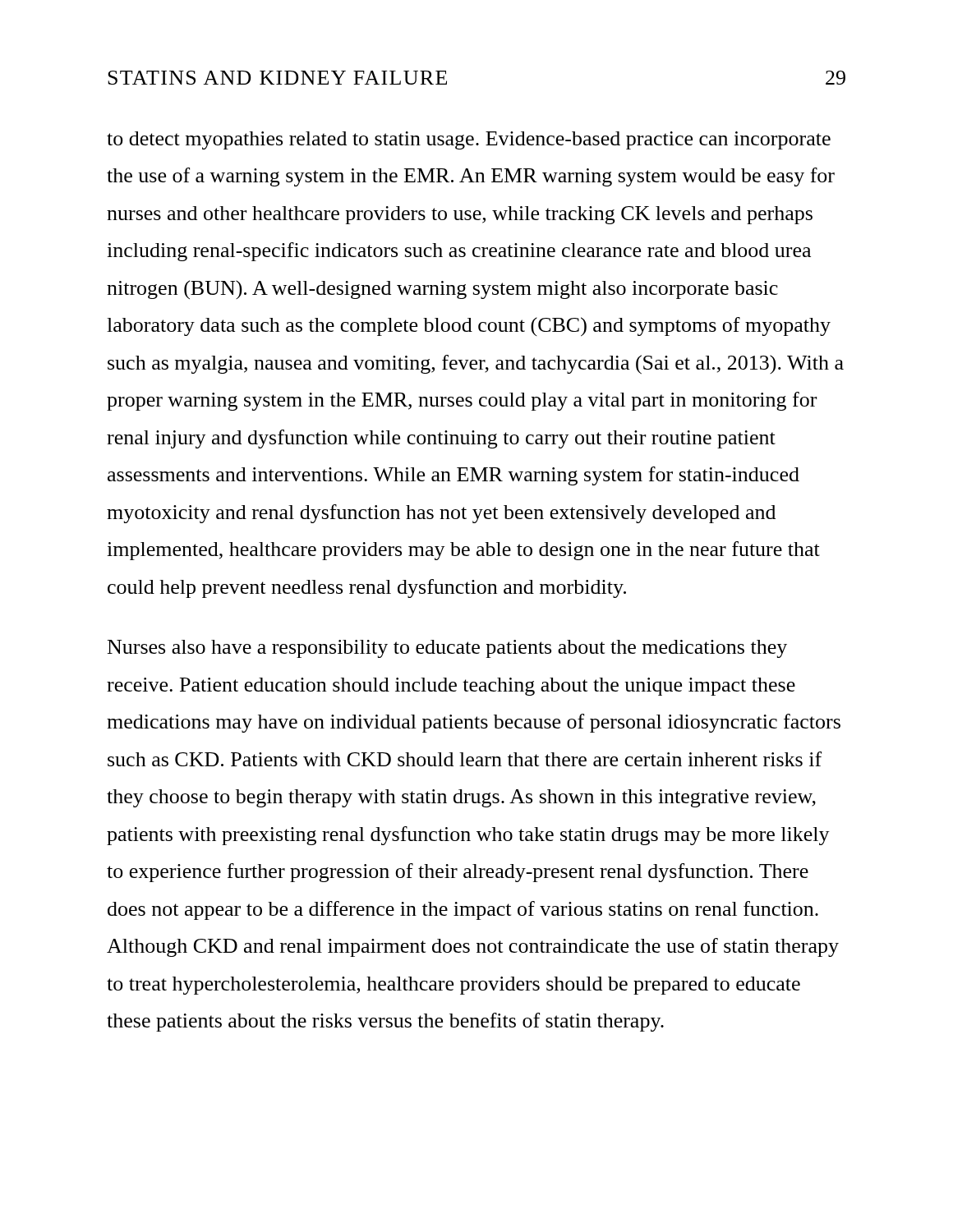Find the text block with the text "Nurses also have a"

pyautogui.click(x=476, y=834)
